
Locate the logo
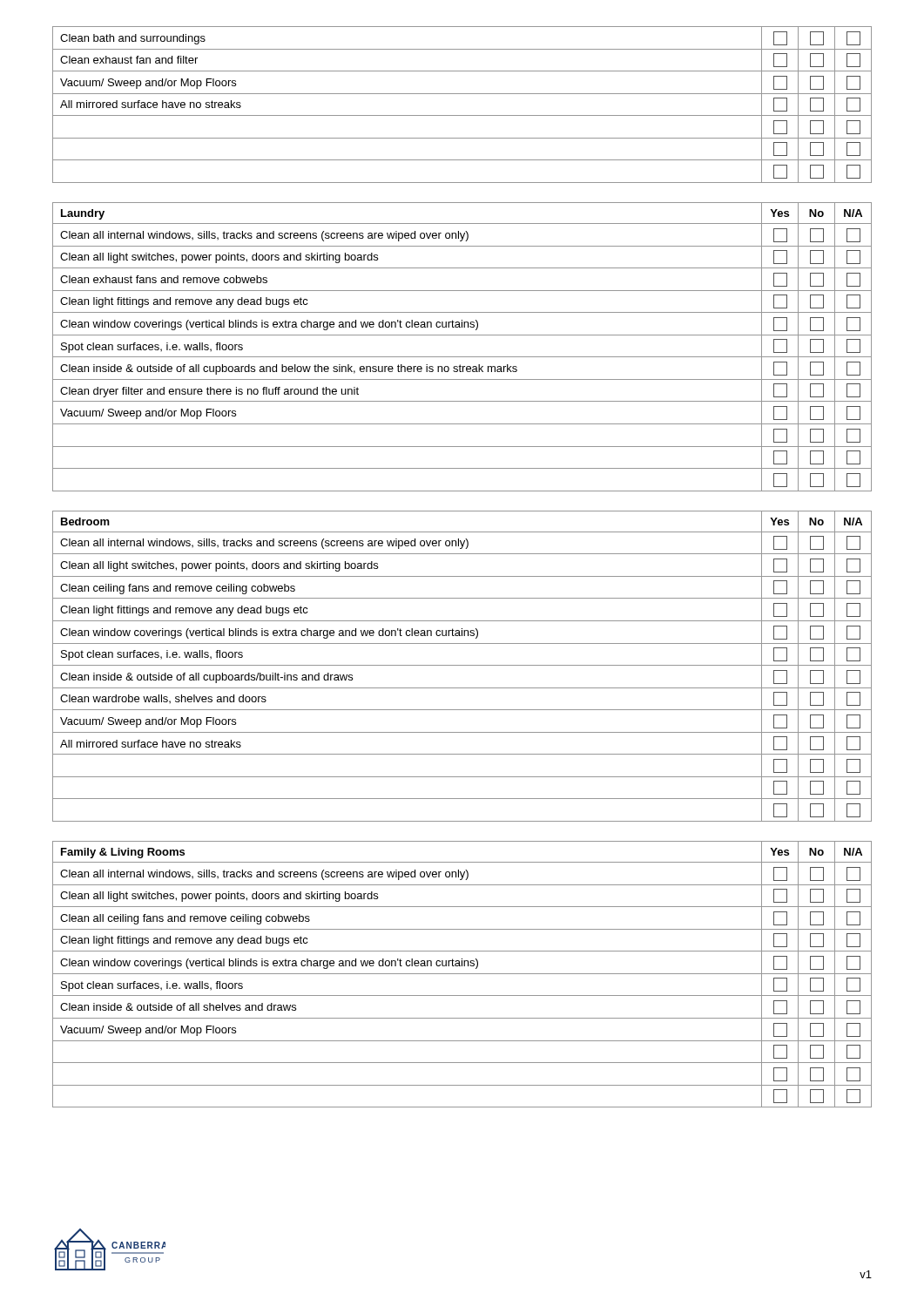point(109,1253)
